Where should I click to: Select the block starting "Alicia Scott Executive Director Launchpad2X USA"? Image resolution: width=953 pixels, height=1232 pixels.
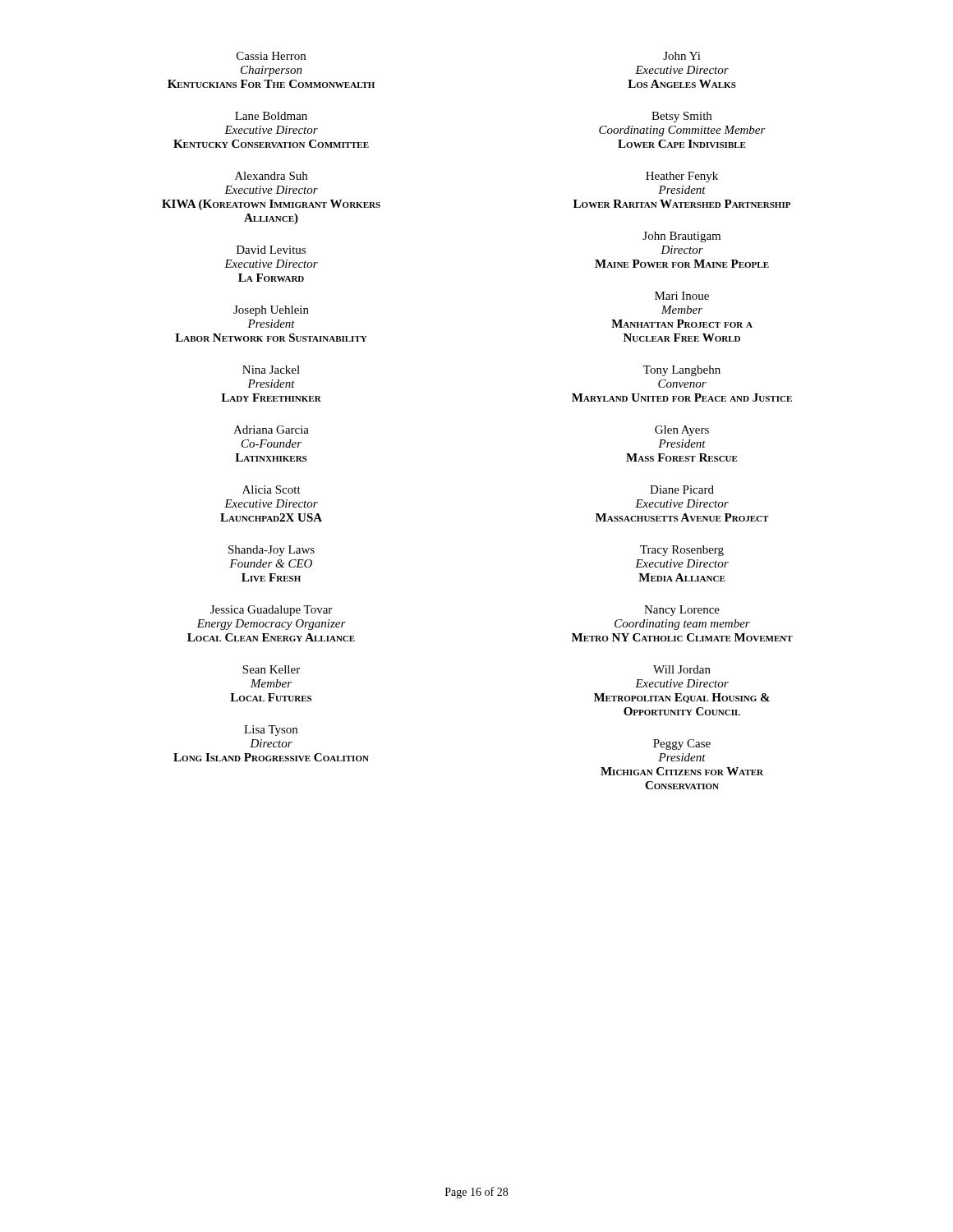point(271,504)
